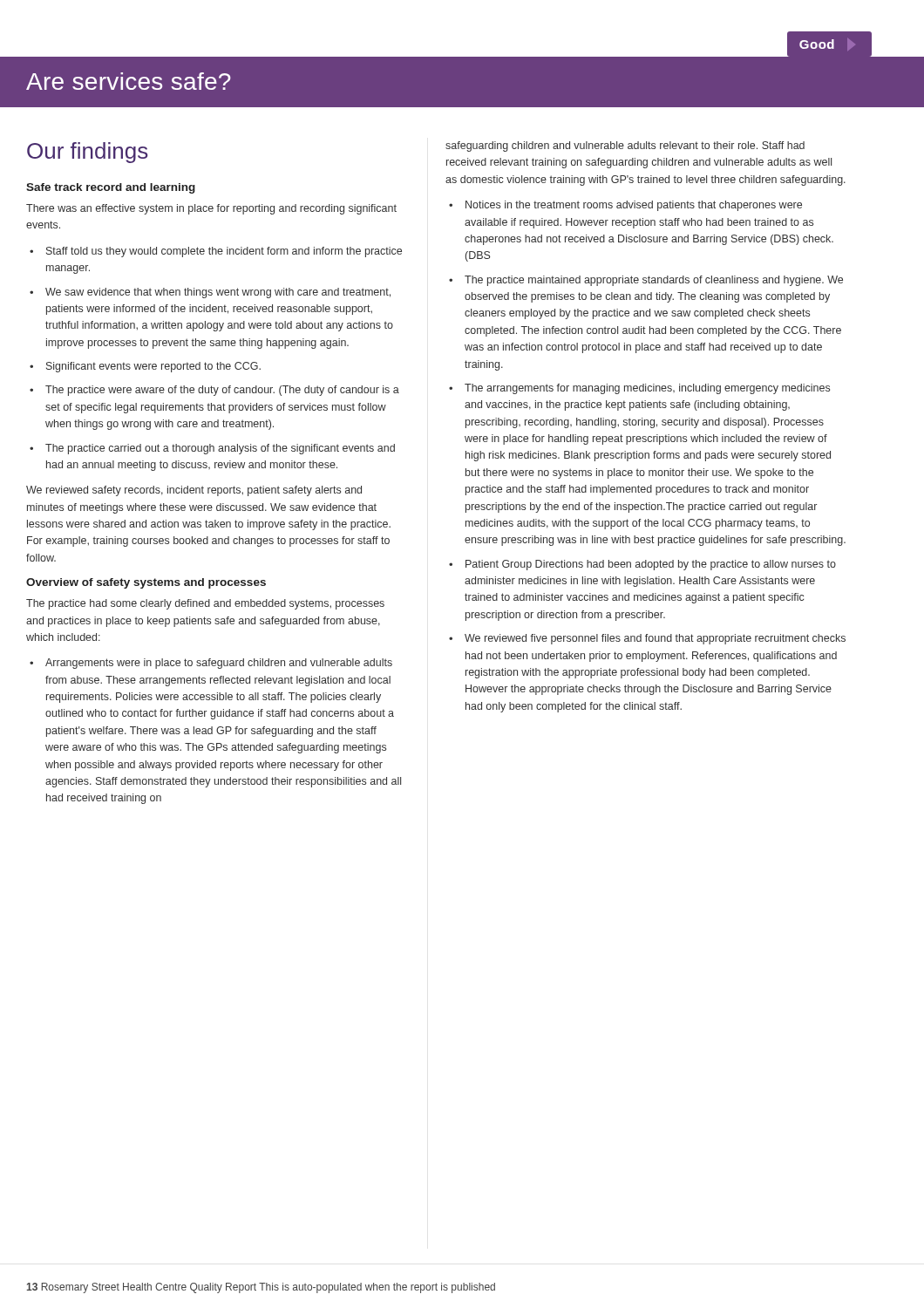
Task: Click on the list item with the text "We saw evidence that when things went wrong"
Action: (219, 317)
